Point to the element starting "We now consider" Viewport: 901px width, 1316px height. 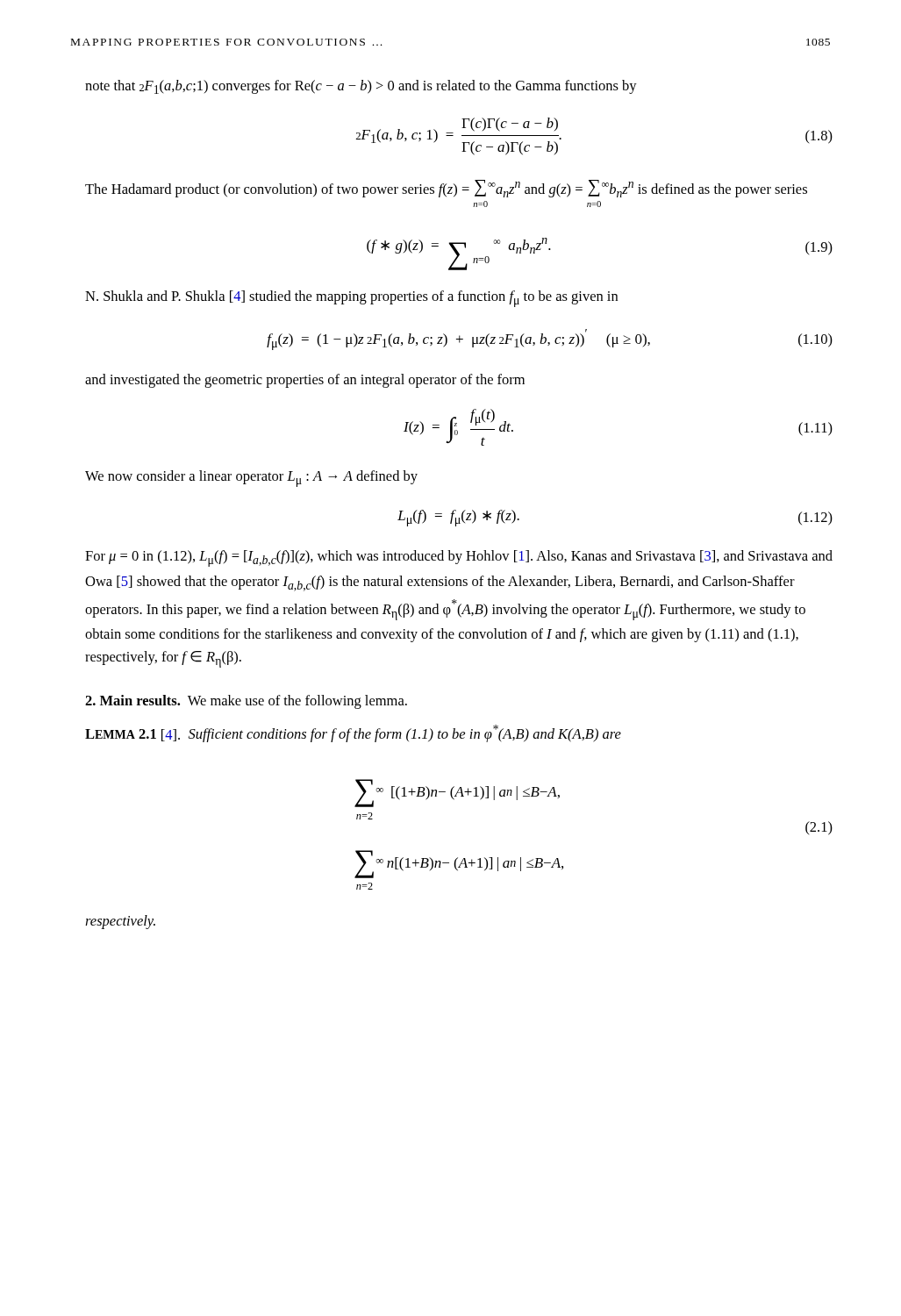tap(251, 478)
